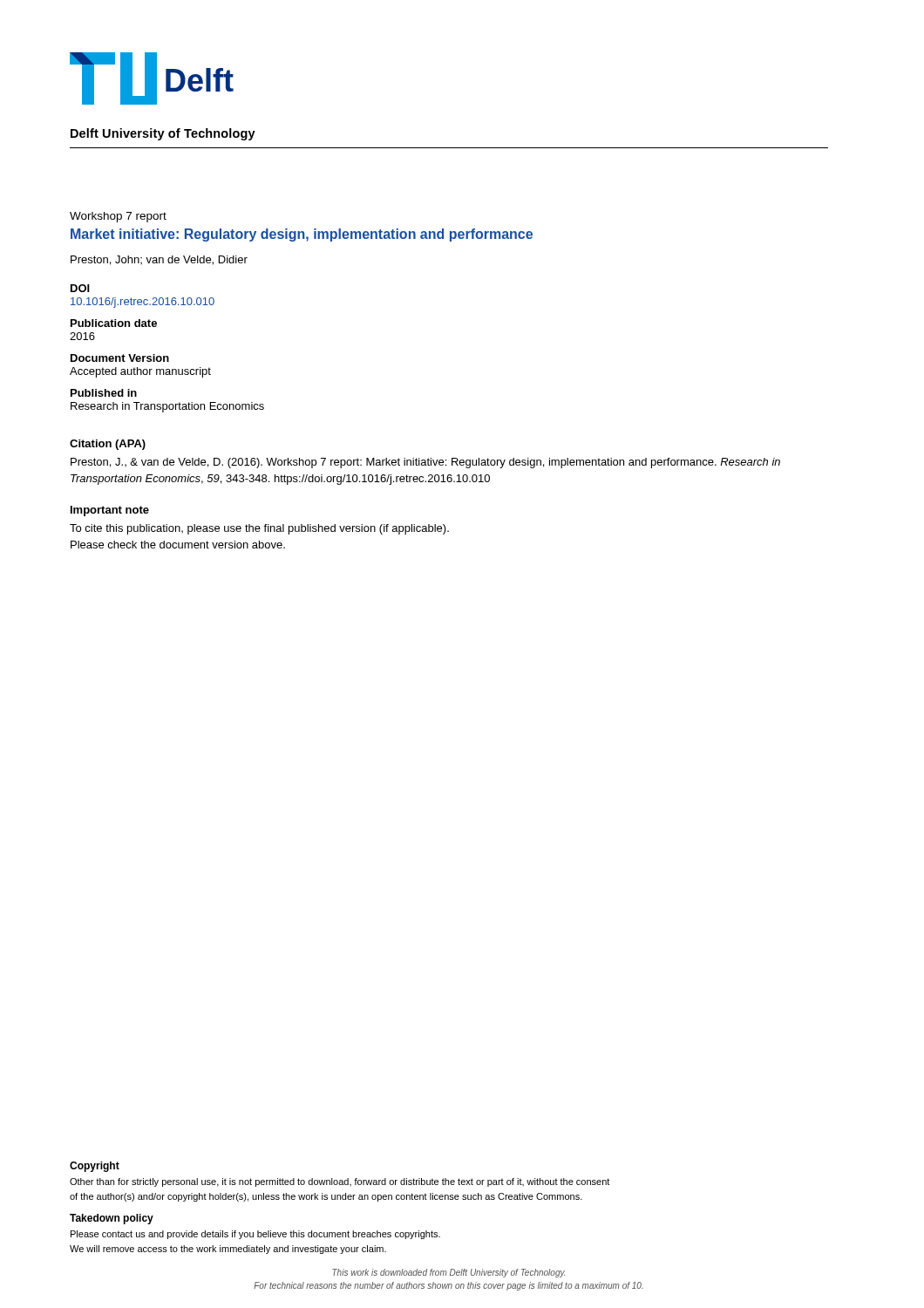Screen dimensions: 1308x924
Task: Point to the text block starting "Important note"
Action: tap(109, 509)
